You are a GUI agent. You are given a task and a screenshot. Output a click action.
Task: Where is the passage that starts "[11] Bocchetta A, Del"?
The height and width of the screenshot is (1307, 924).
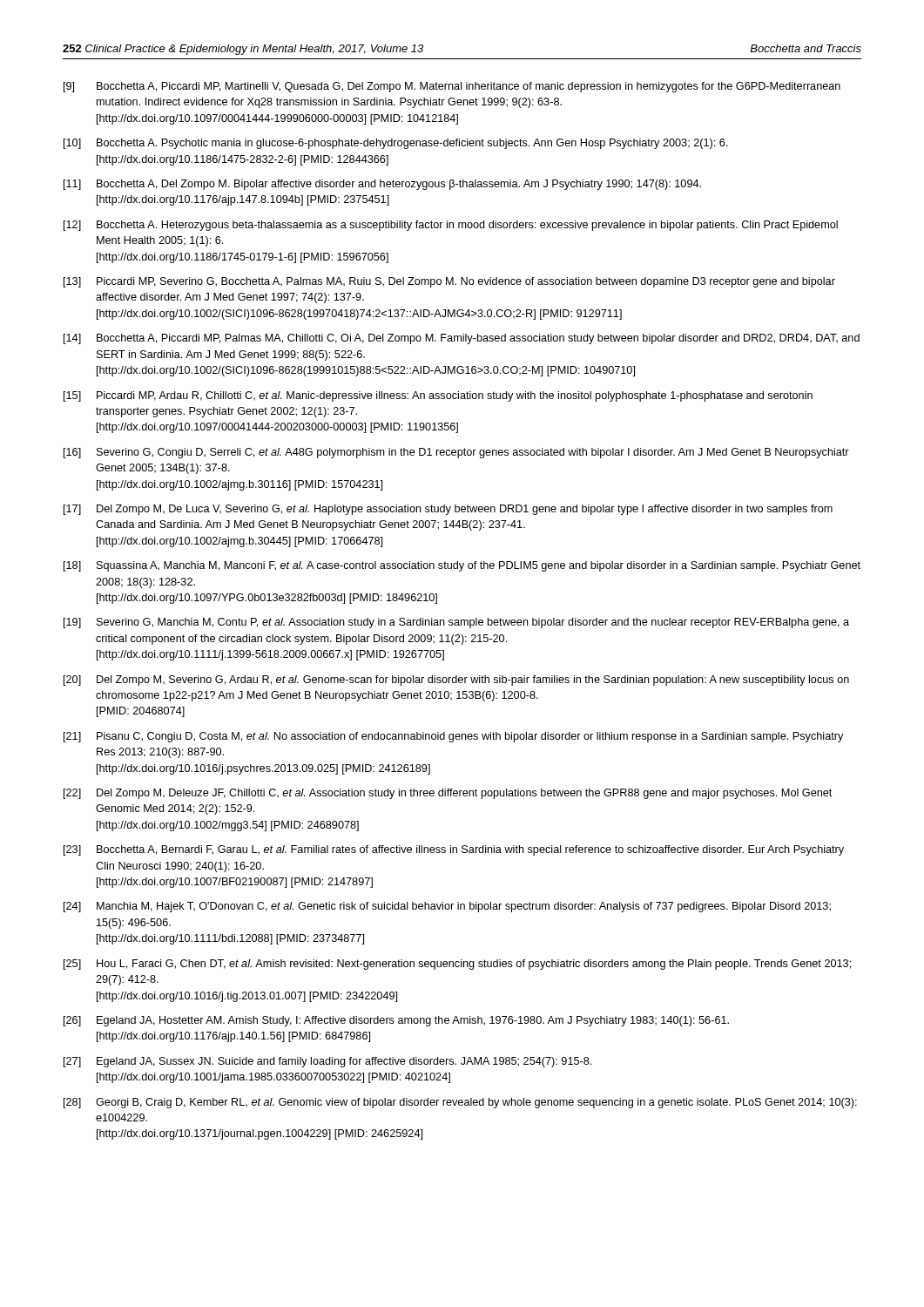click(462, 192)
